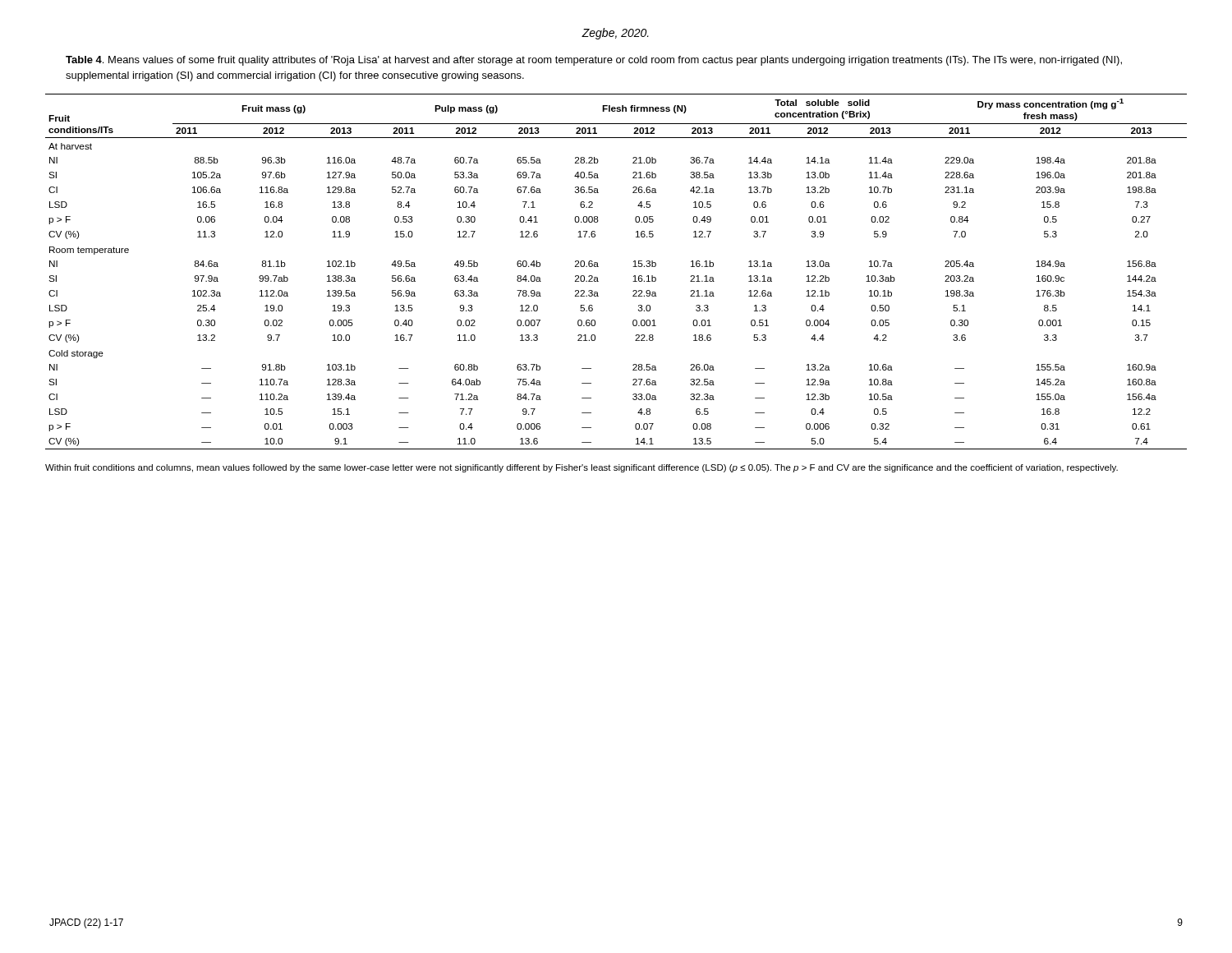Click on the table containing "CV (%)"

(x=616, y=271)
